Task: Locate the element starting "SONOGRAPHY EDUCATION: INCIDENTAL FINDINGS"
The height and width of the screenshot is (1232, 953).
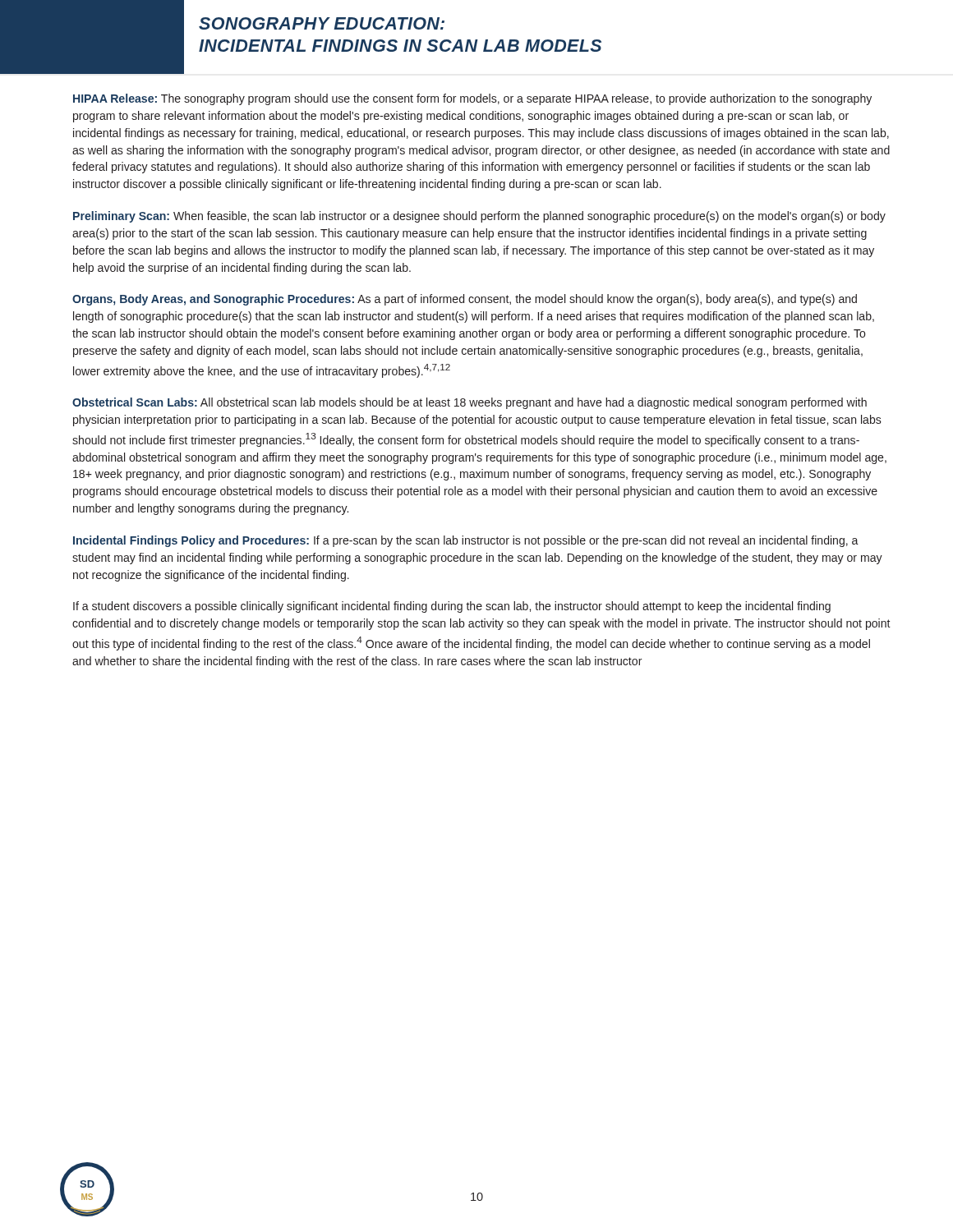Action: coord(548,35)
